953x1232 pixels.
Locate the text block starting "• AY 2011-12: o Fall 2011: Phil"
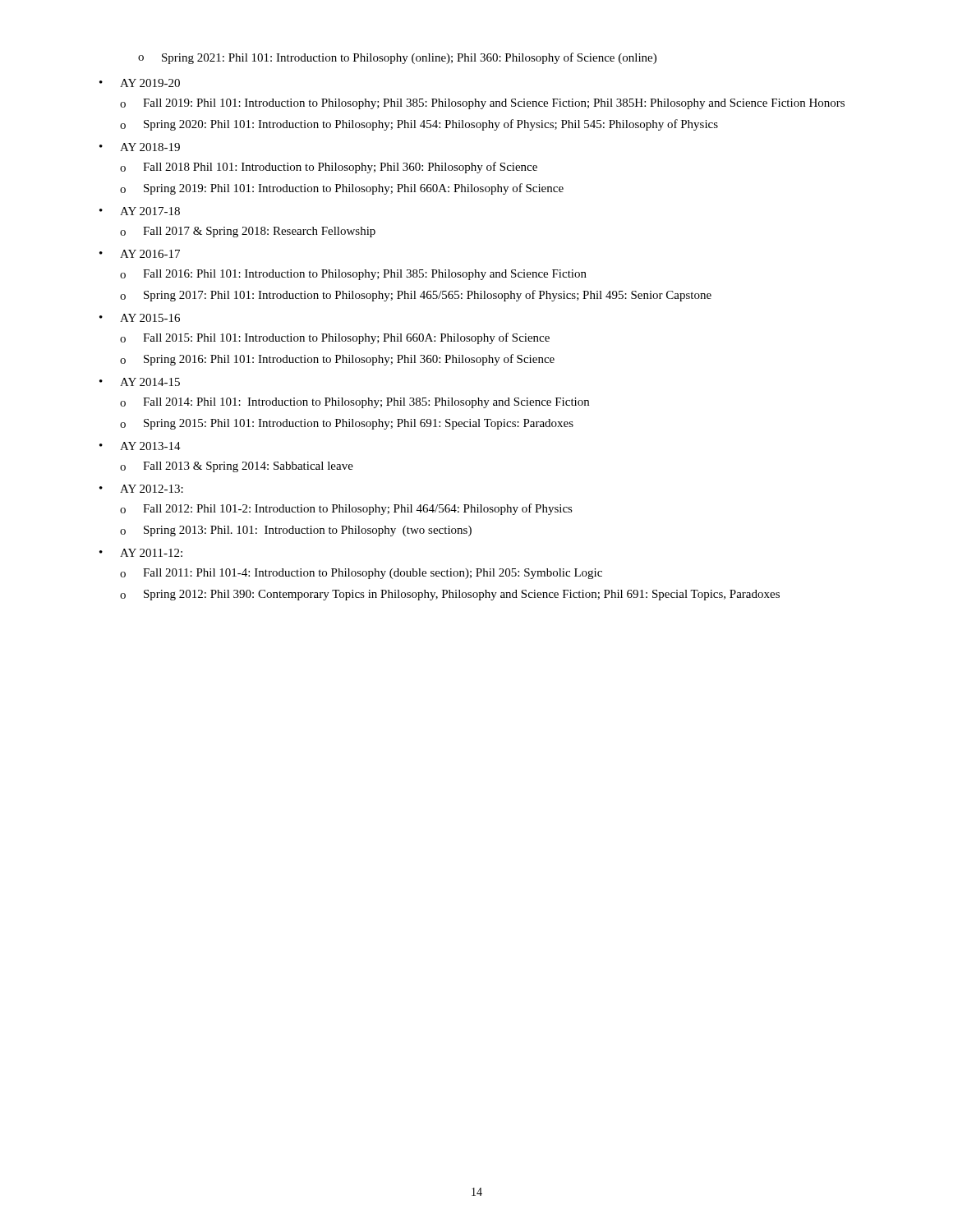pyautogui.click(x=476, y=576)
